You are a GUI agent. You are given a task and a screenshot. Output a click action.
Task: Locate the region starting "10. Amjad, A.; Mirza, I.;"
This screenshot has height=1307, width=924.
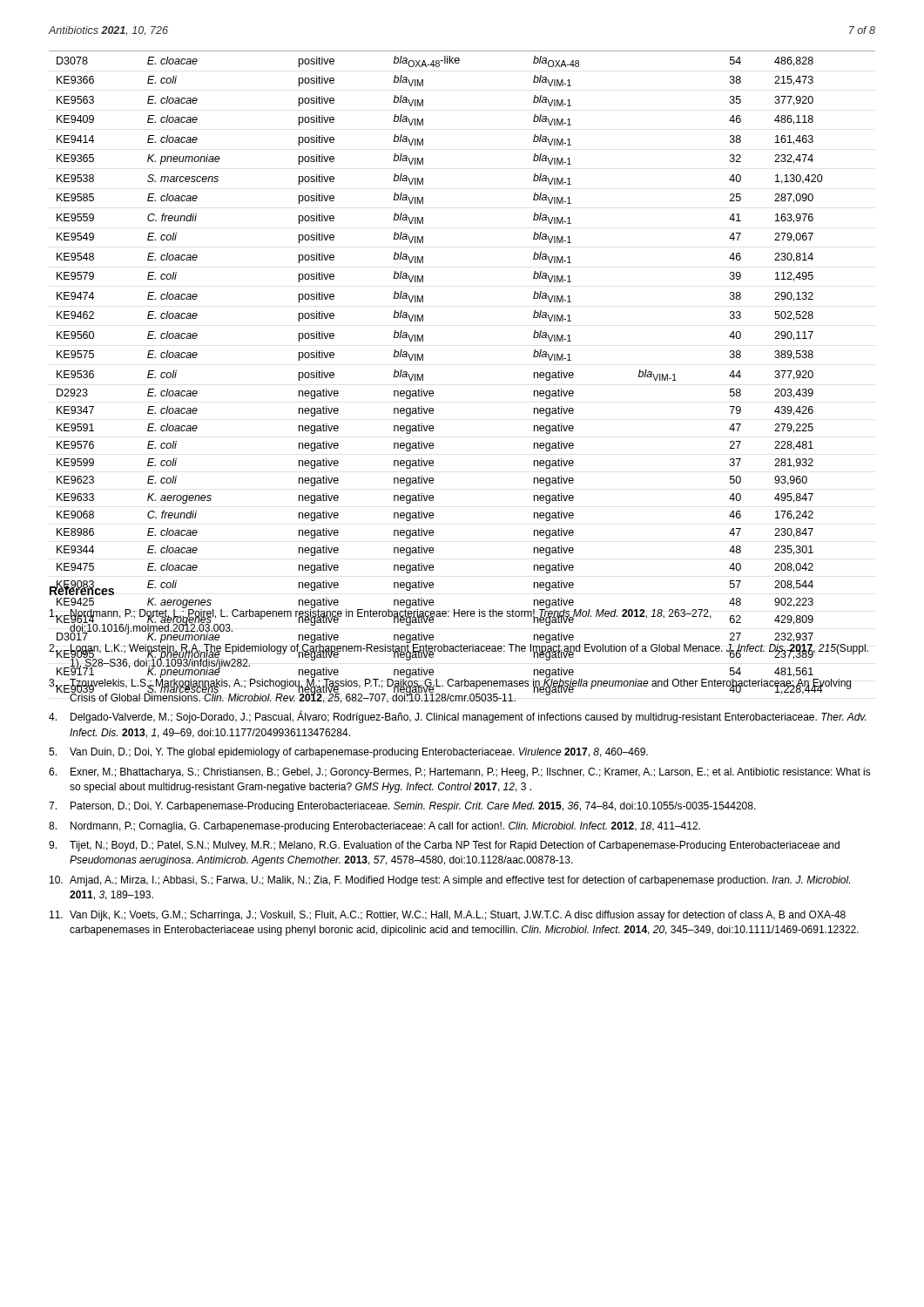pos(450,887)
